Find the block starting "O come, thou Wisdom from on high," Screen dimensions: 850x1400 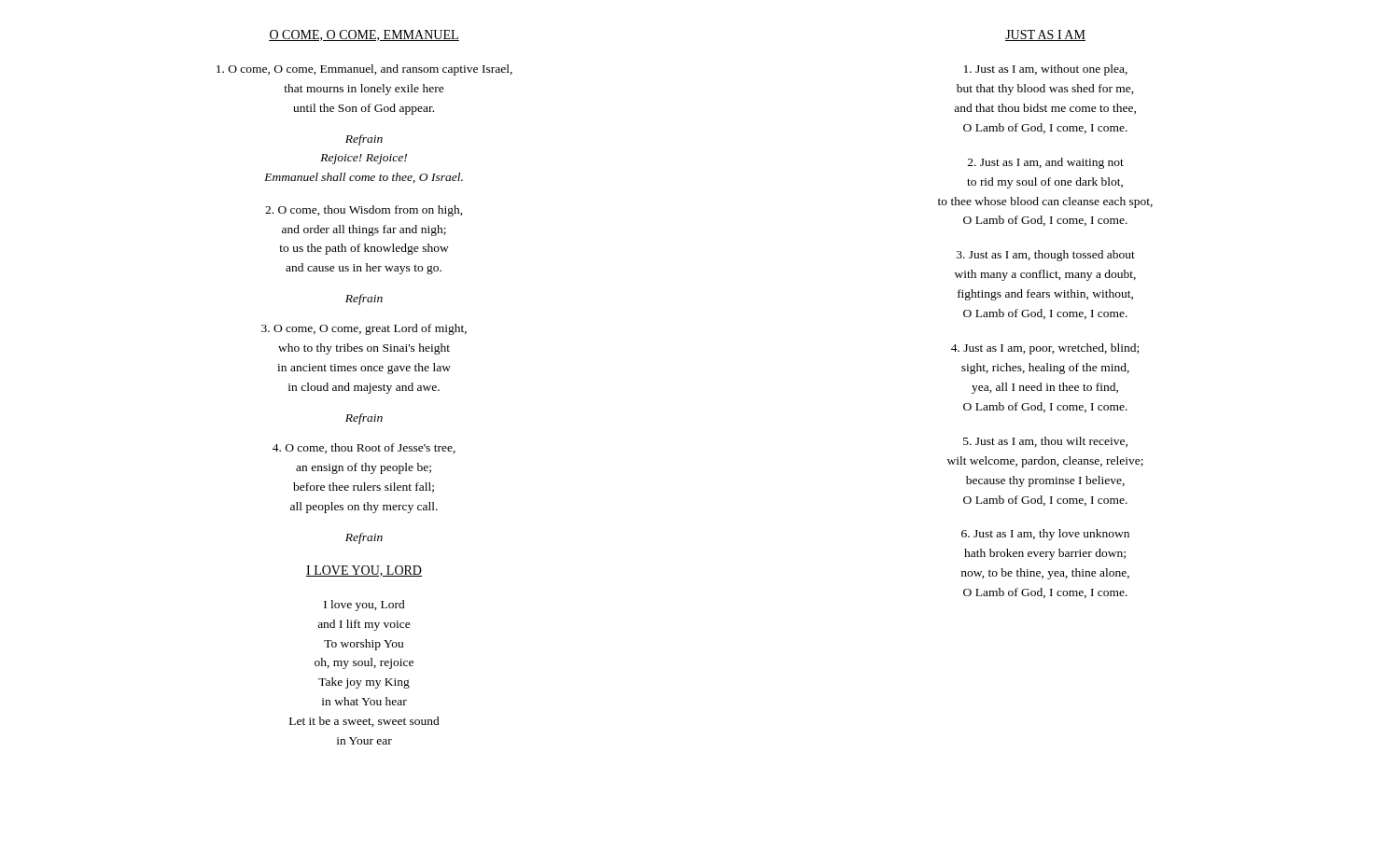click(364, 238)
